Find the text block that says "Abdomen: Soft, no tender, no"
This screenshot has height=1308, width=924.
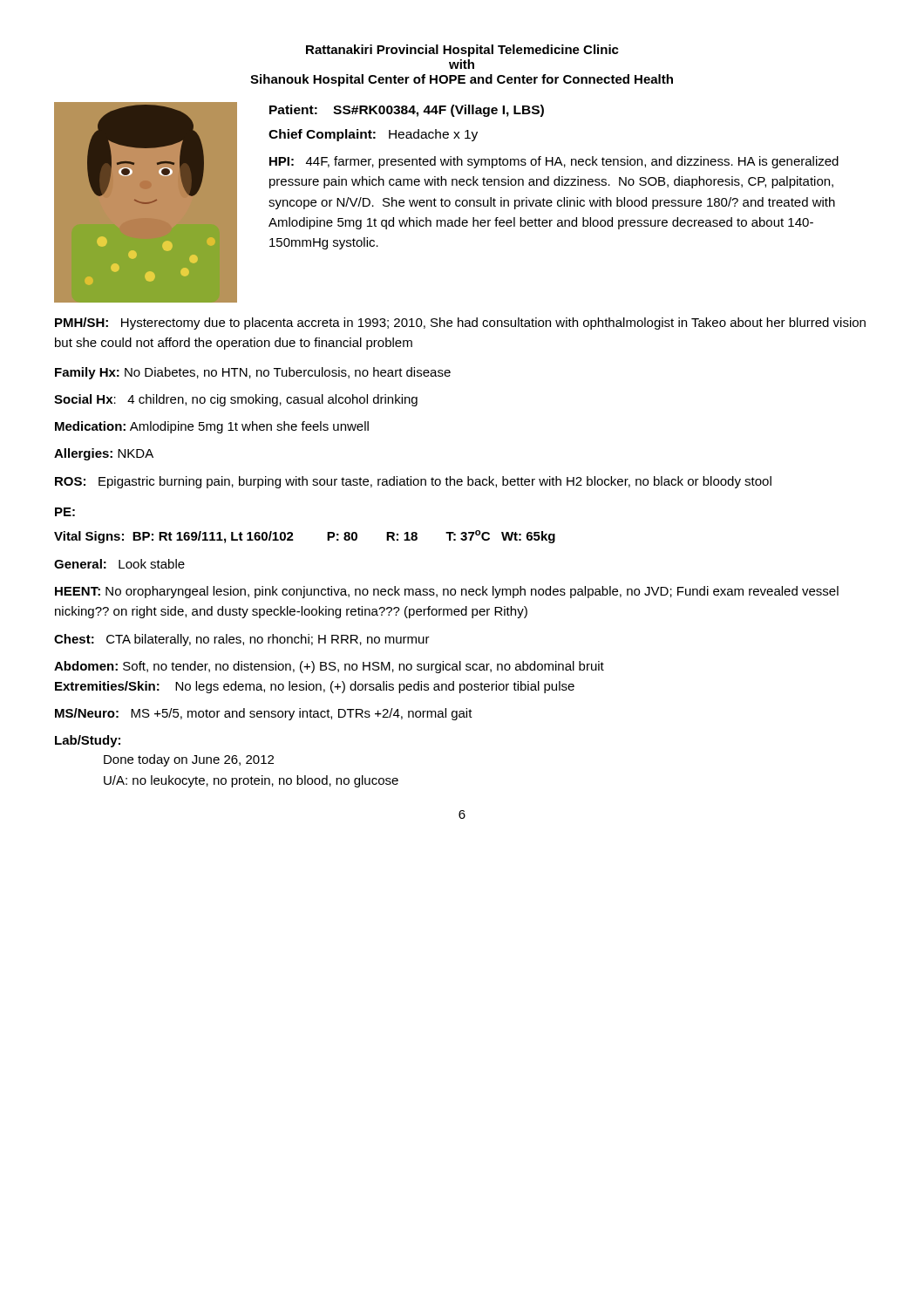329,676
